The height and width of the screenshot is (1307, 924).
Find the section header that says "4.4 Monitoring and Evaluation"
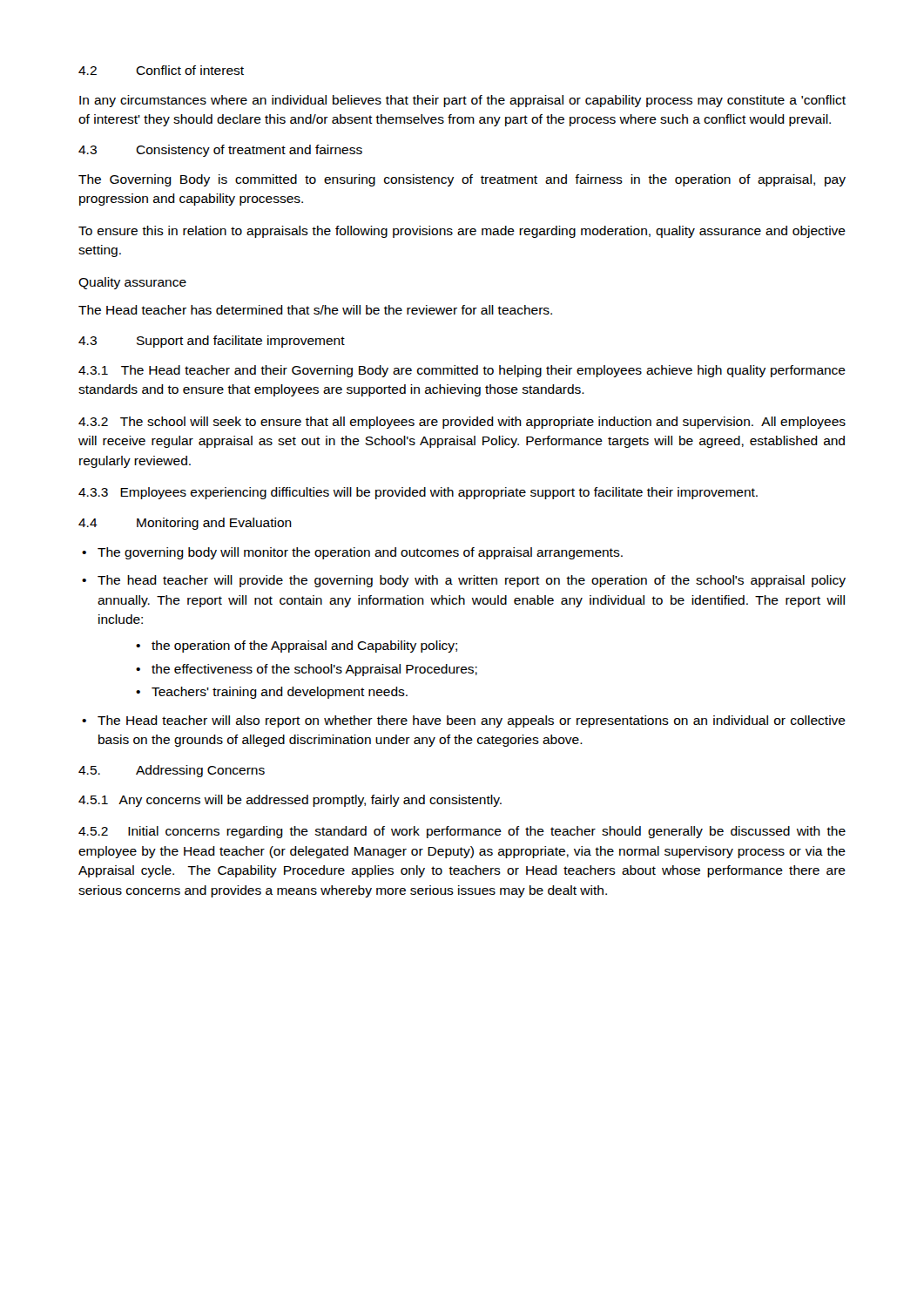[x=185, y=522]
